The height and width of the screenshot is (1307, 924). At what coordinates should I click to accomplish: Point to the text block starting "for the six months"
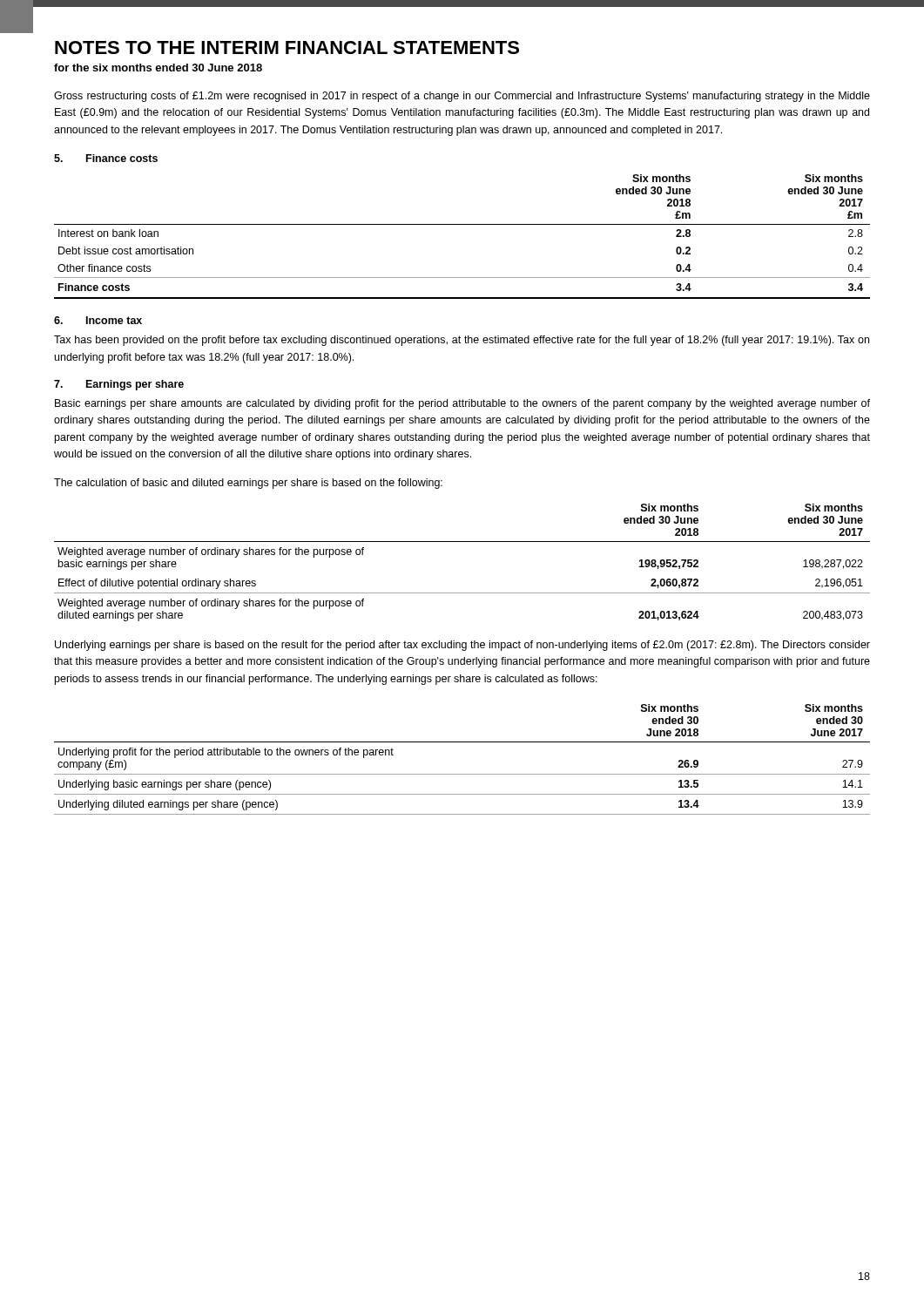pos(158,68)
